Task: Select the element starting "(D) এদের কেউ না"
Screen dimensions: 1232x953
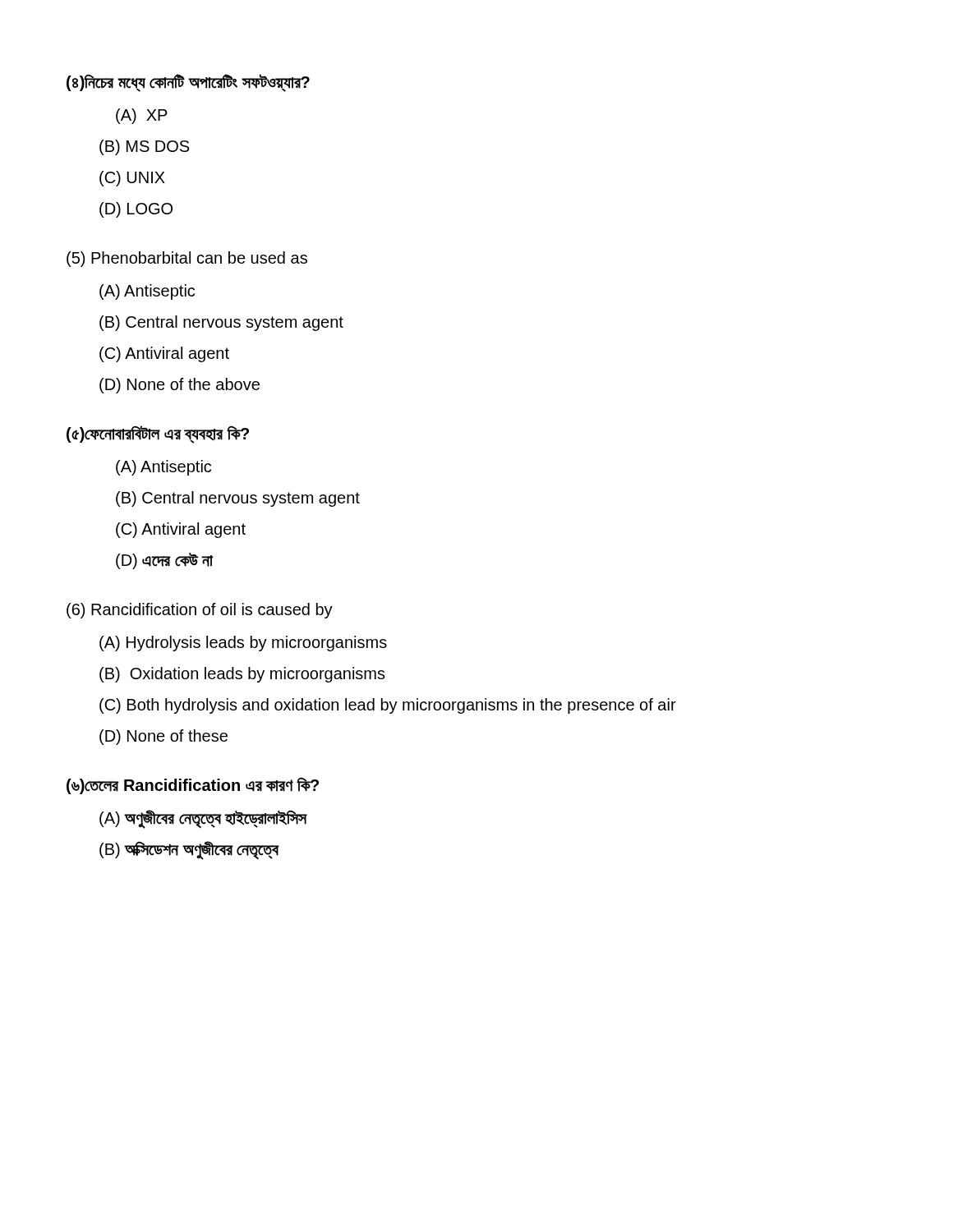Action: tap(164, 560)
